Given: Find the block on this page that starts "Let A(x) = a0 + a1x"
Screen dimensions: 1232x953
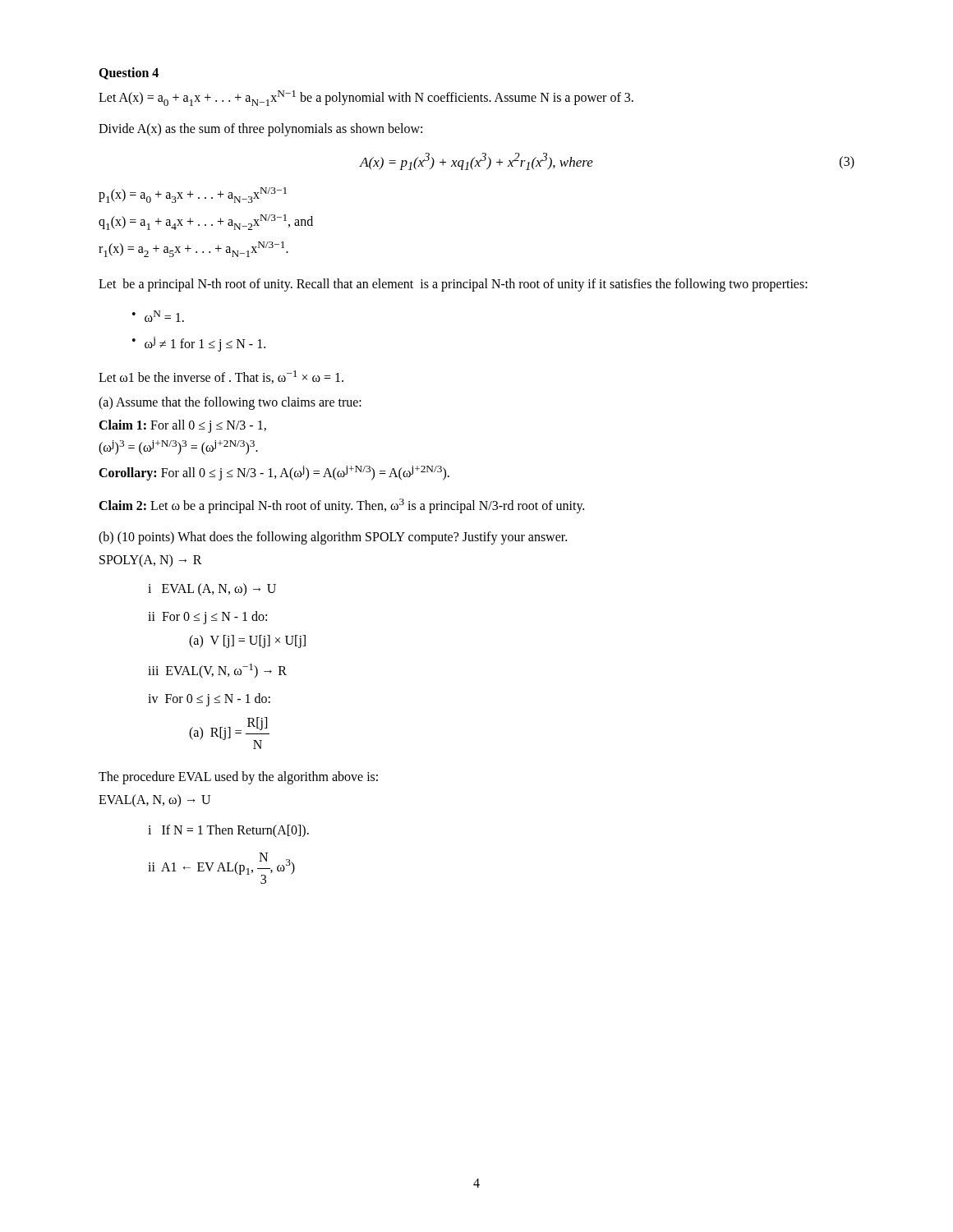Looking at the screenshot, I should [x=366, y=98].
